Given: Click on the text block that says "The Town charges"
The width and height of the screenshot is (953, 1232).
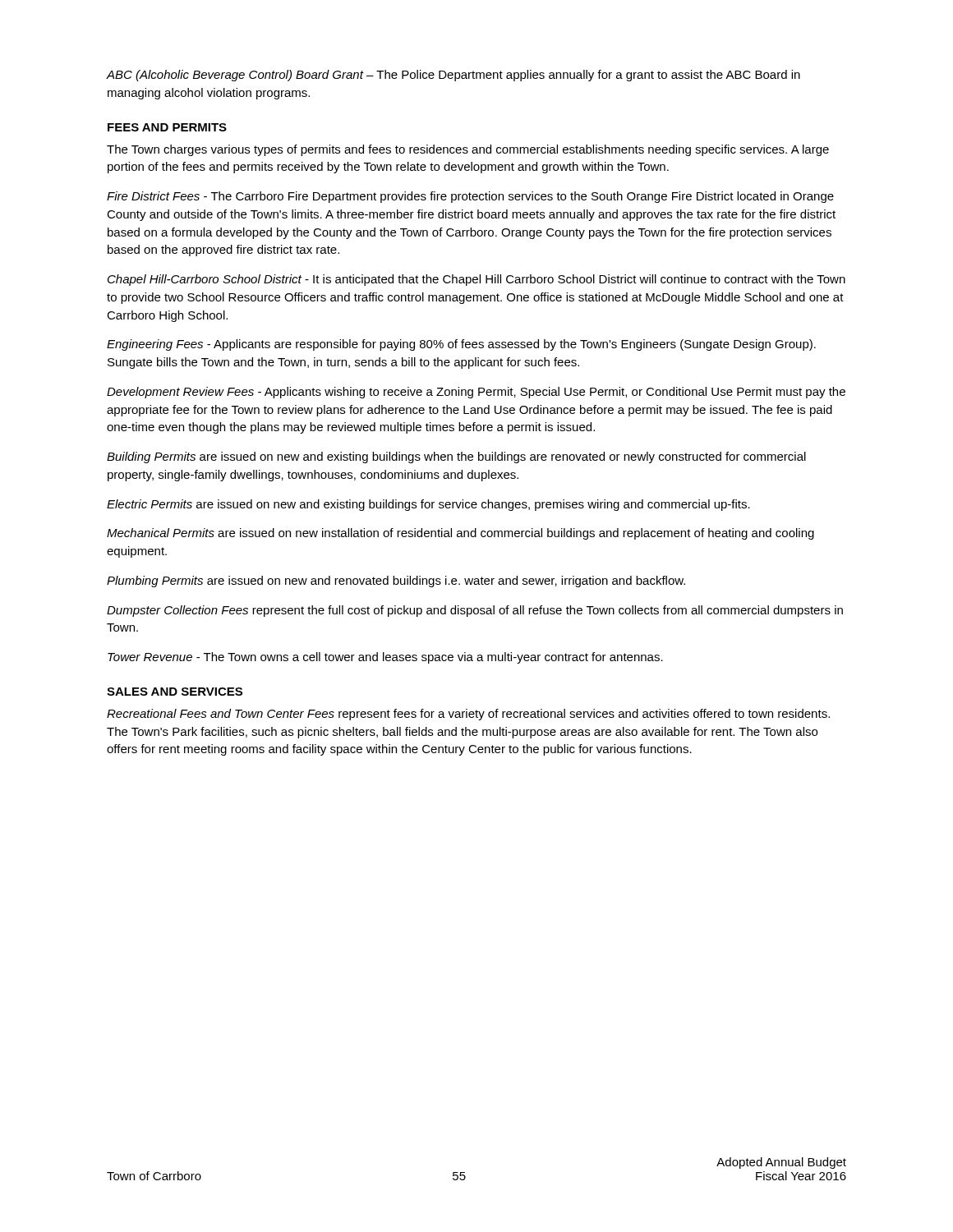Looking at the screenshot, I should (x=468, y=158).
